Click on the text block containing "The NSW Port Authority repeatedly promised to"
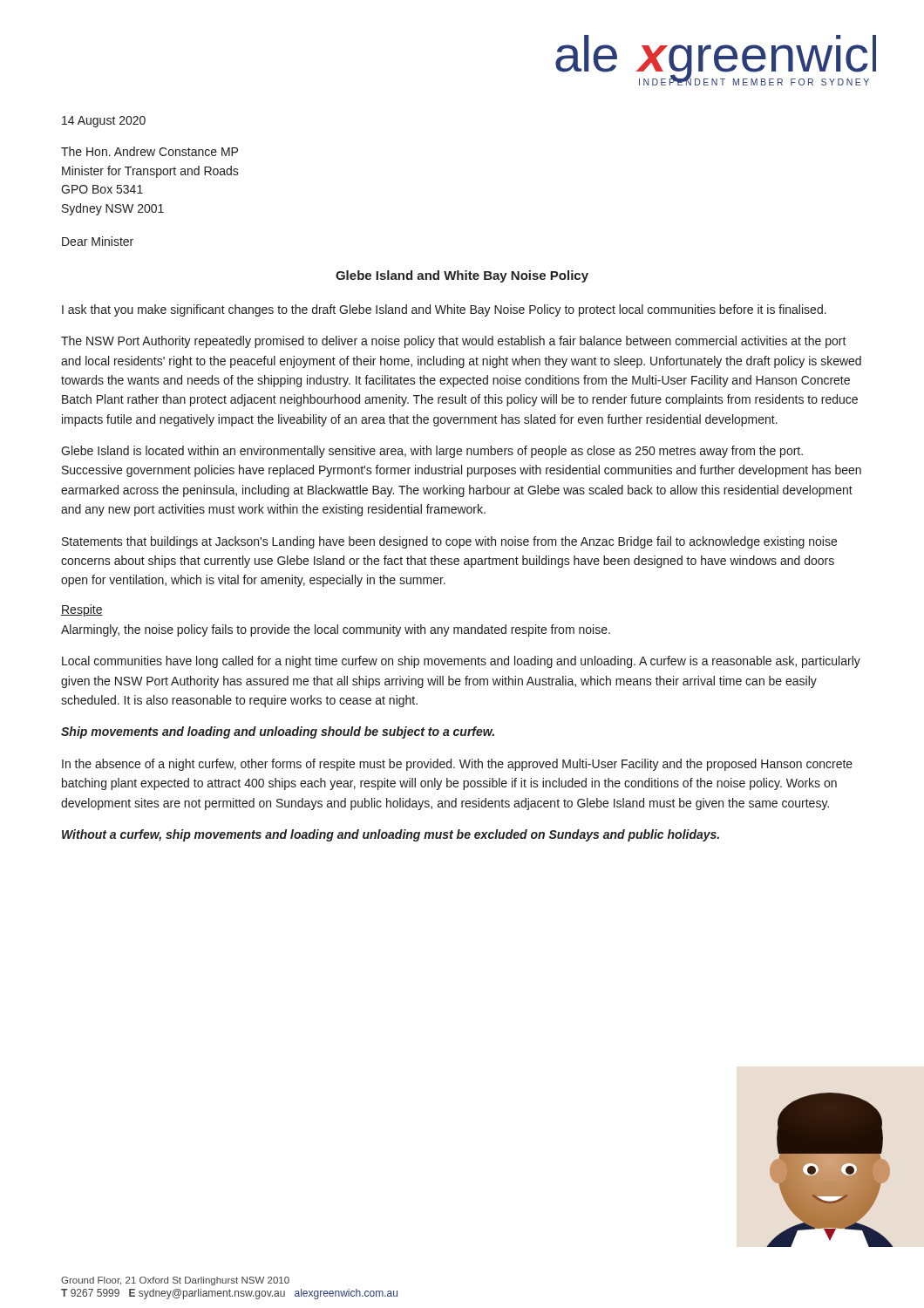The image size is (924, 1308). (461, 380)
